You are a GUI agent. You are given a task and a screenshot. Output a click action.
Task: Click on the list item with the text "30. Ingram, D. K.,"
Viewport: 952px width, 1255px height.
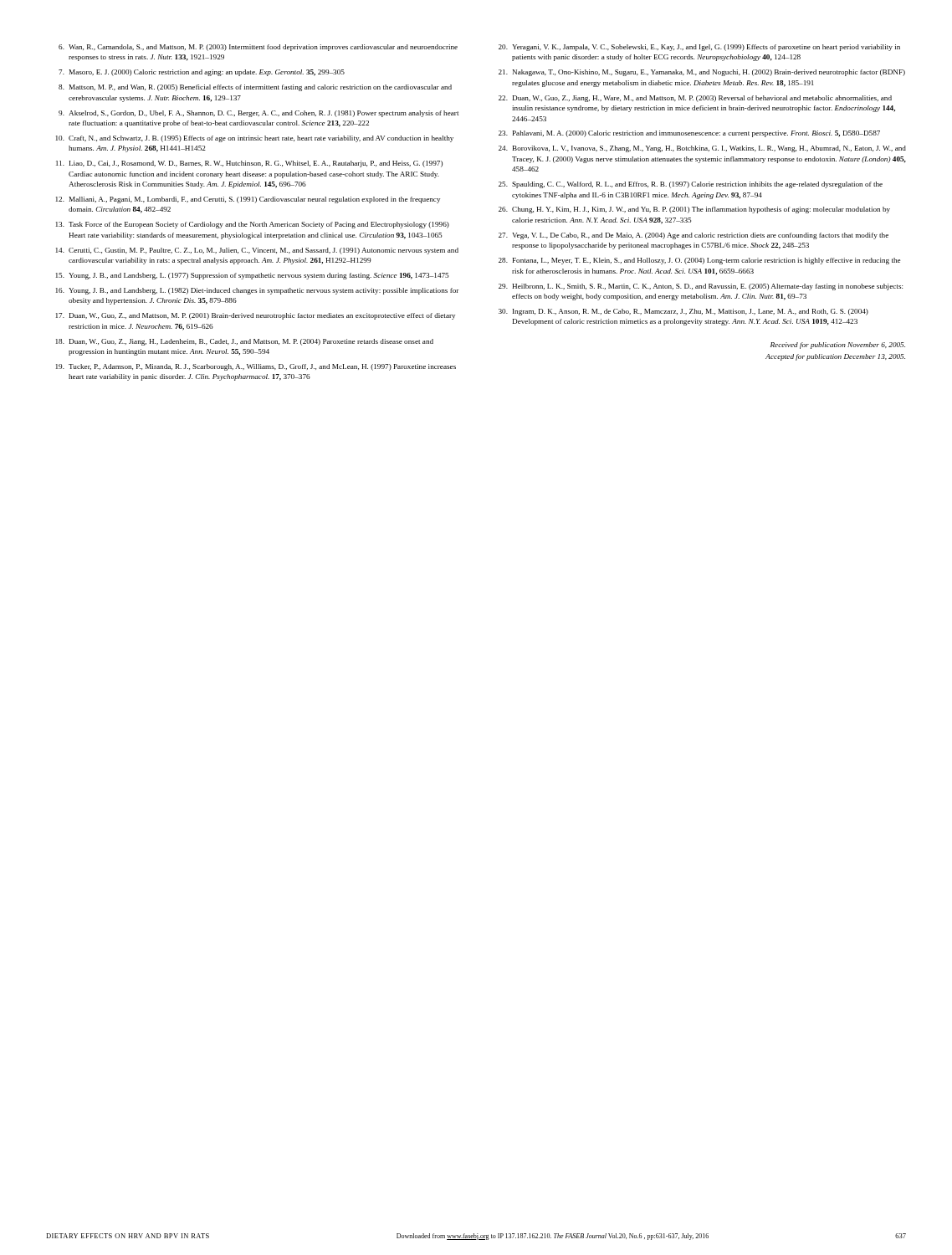click(698, 317)
